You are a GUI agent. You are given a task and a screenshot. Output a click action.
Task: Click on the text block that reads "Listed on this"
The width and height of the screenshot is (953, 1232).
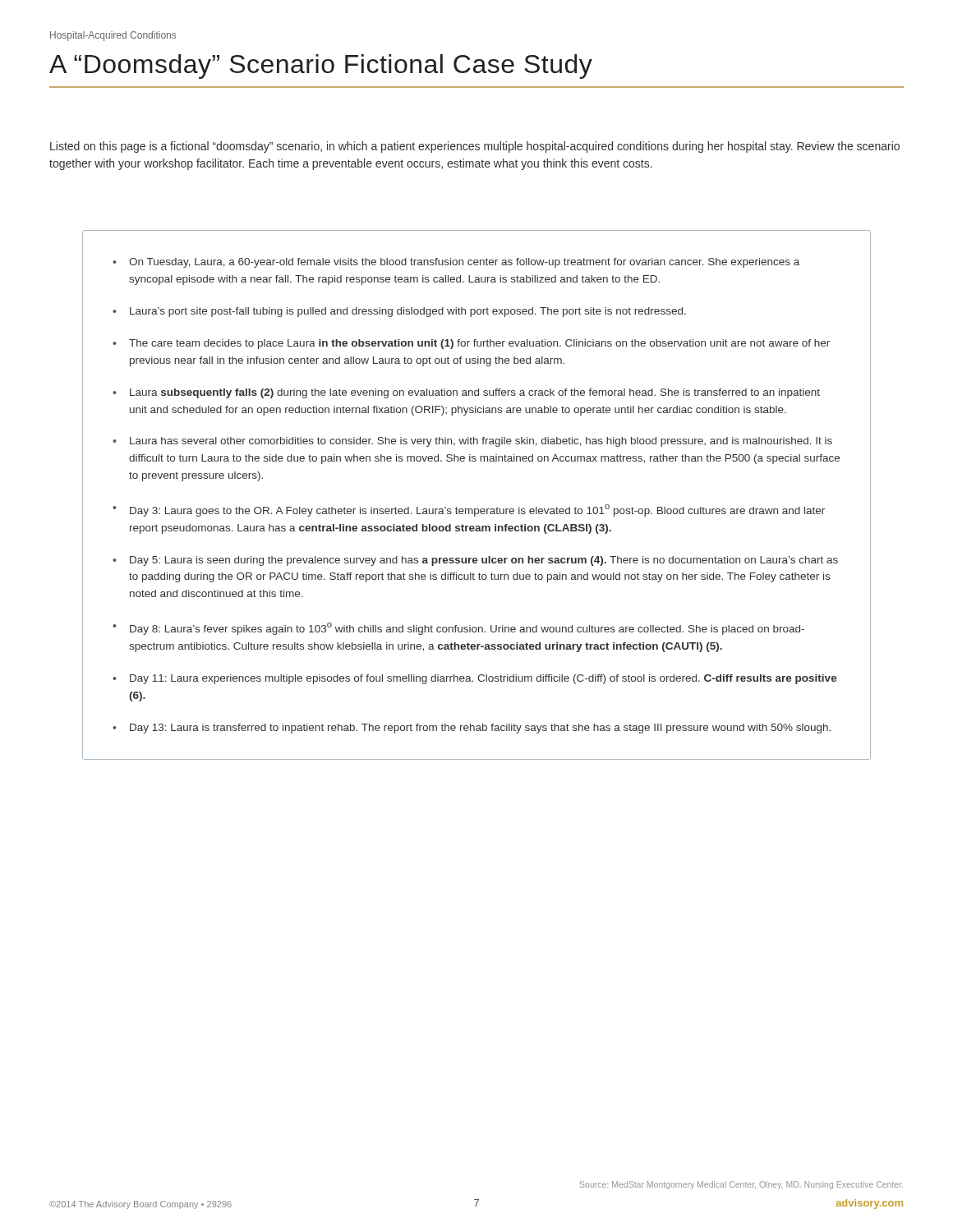tap(475, 155)
